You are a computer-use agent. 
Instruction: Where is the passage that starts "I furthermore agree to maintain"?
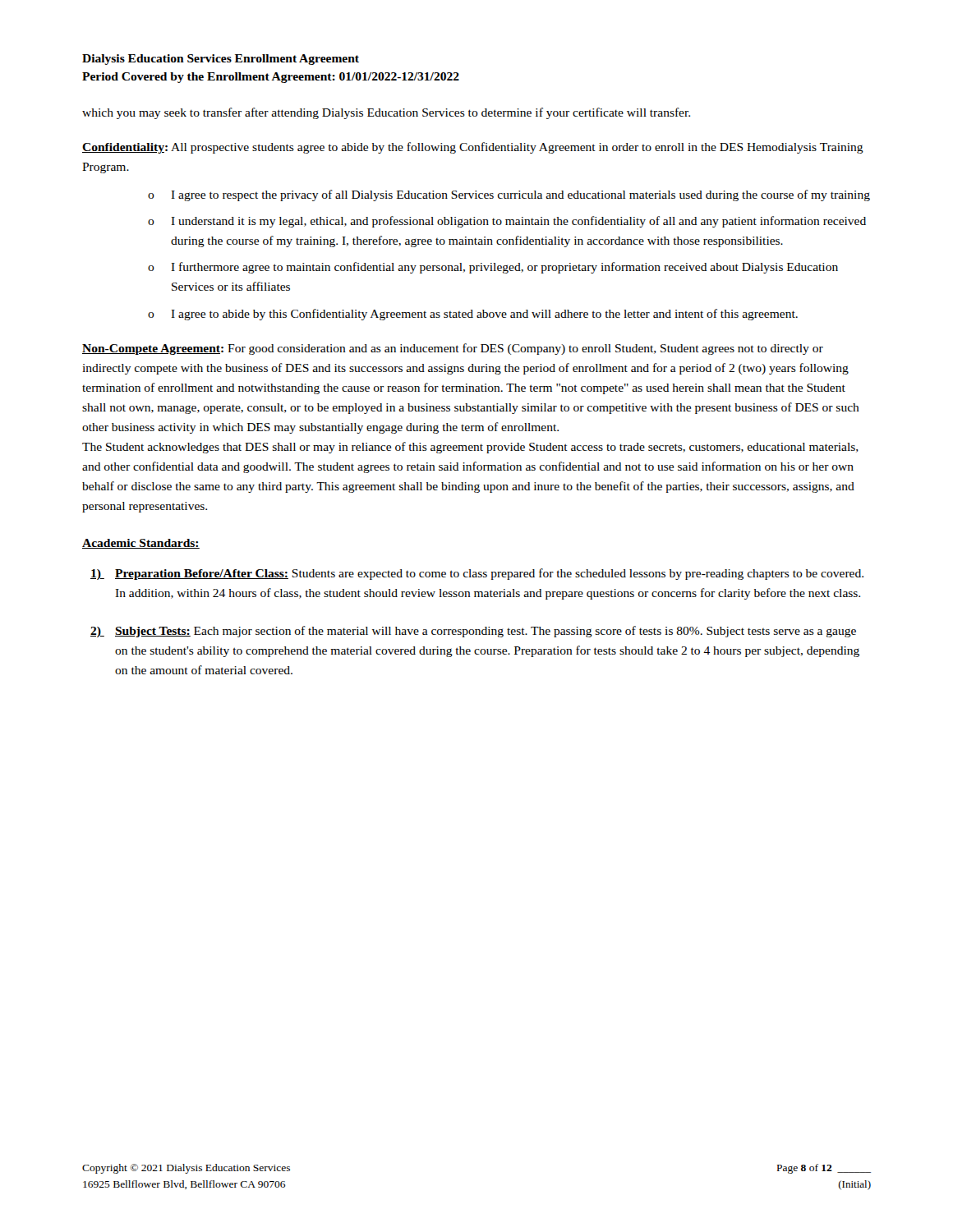point(505,277)
